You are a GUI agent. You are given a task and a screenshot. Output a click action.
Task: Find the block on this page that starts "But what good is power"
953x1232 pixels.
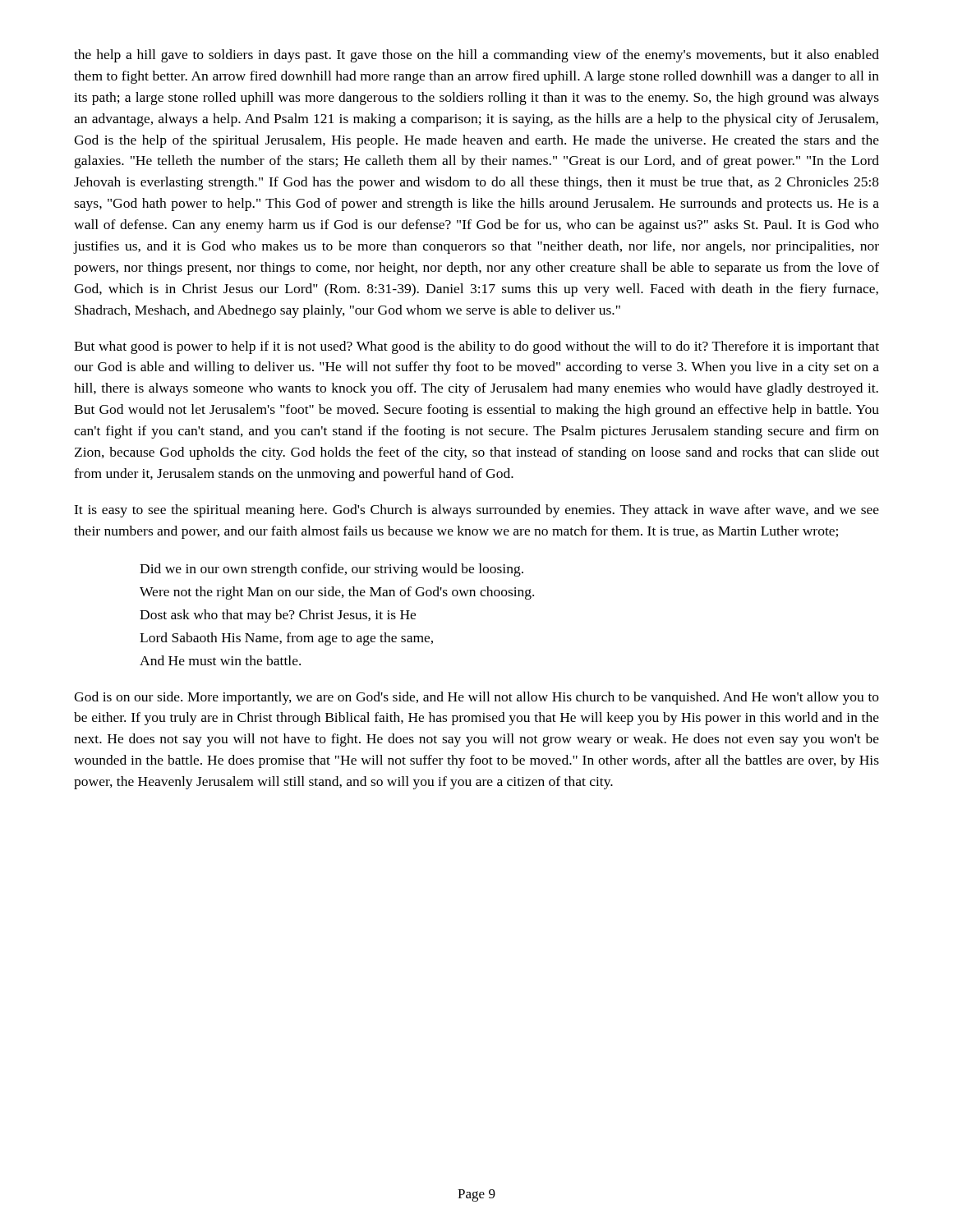[x=476, y=409]
